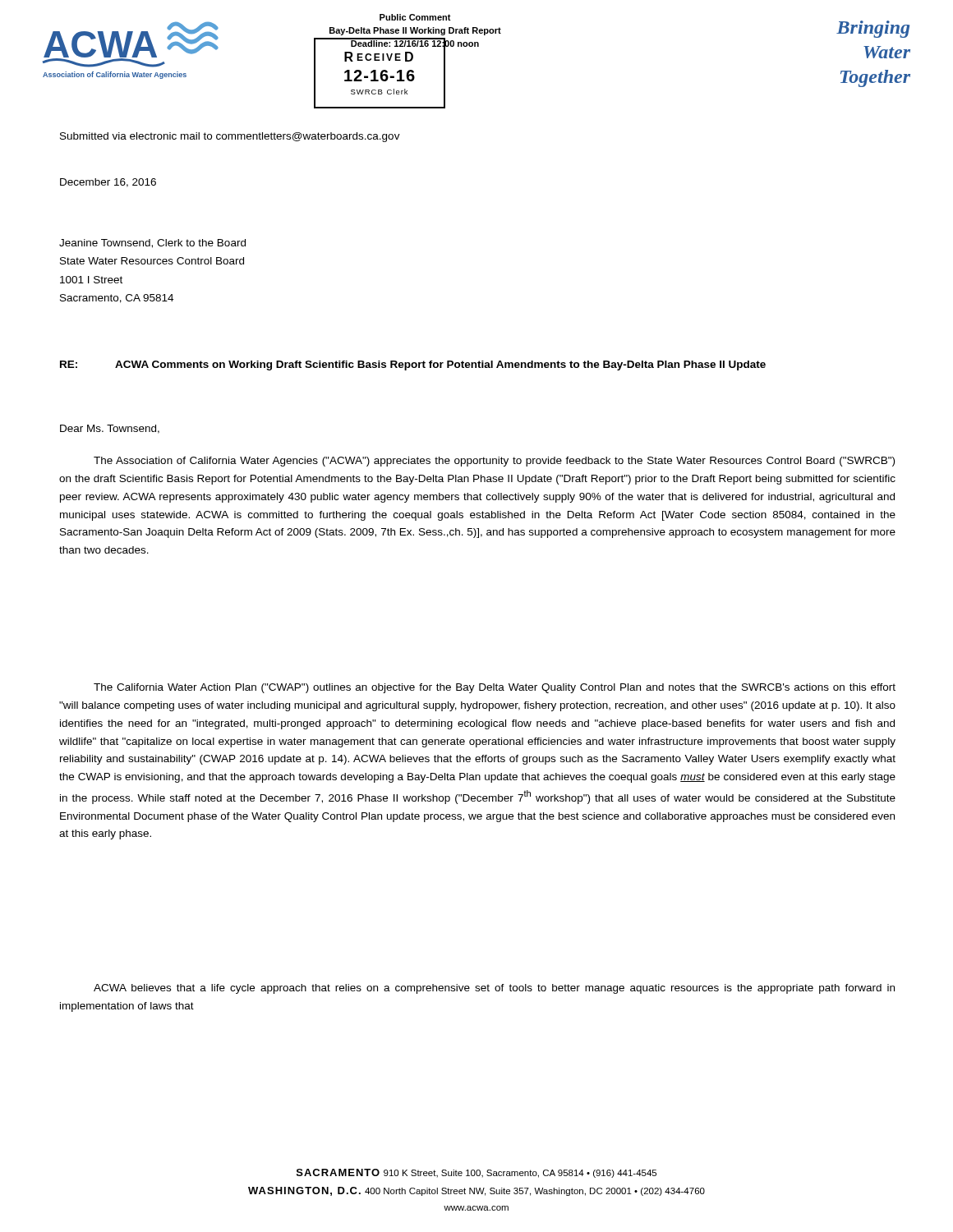
Task: Click where it says "Bringing Water Together"
Action: [874, 52]
